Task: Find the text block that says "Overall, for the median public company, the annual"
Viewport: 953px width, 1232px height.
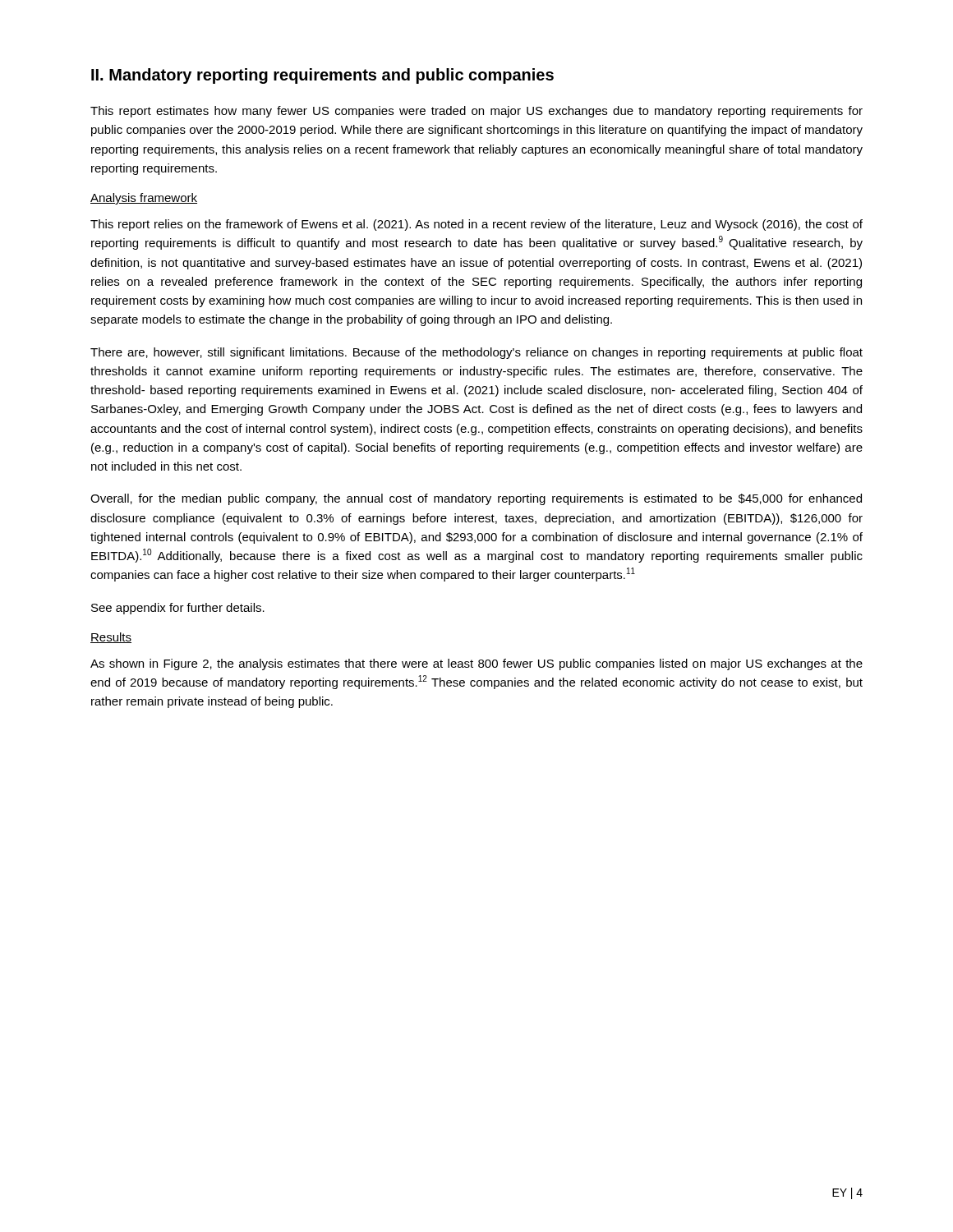Action: [476, 537]
